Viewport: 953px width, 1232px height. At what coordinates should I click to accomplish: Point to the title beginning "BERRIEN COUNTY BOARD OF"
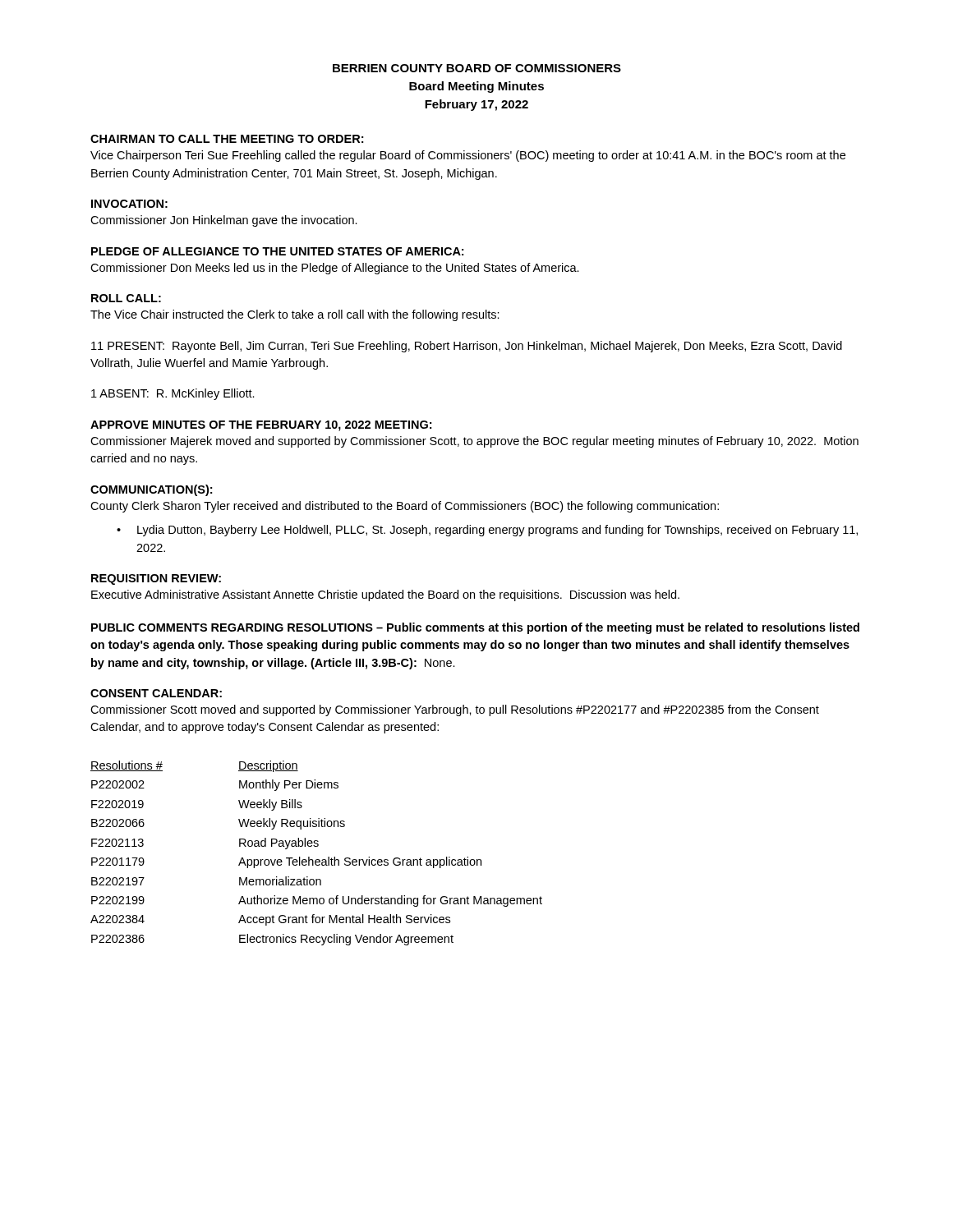[x=476, y=86]
